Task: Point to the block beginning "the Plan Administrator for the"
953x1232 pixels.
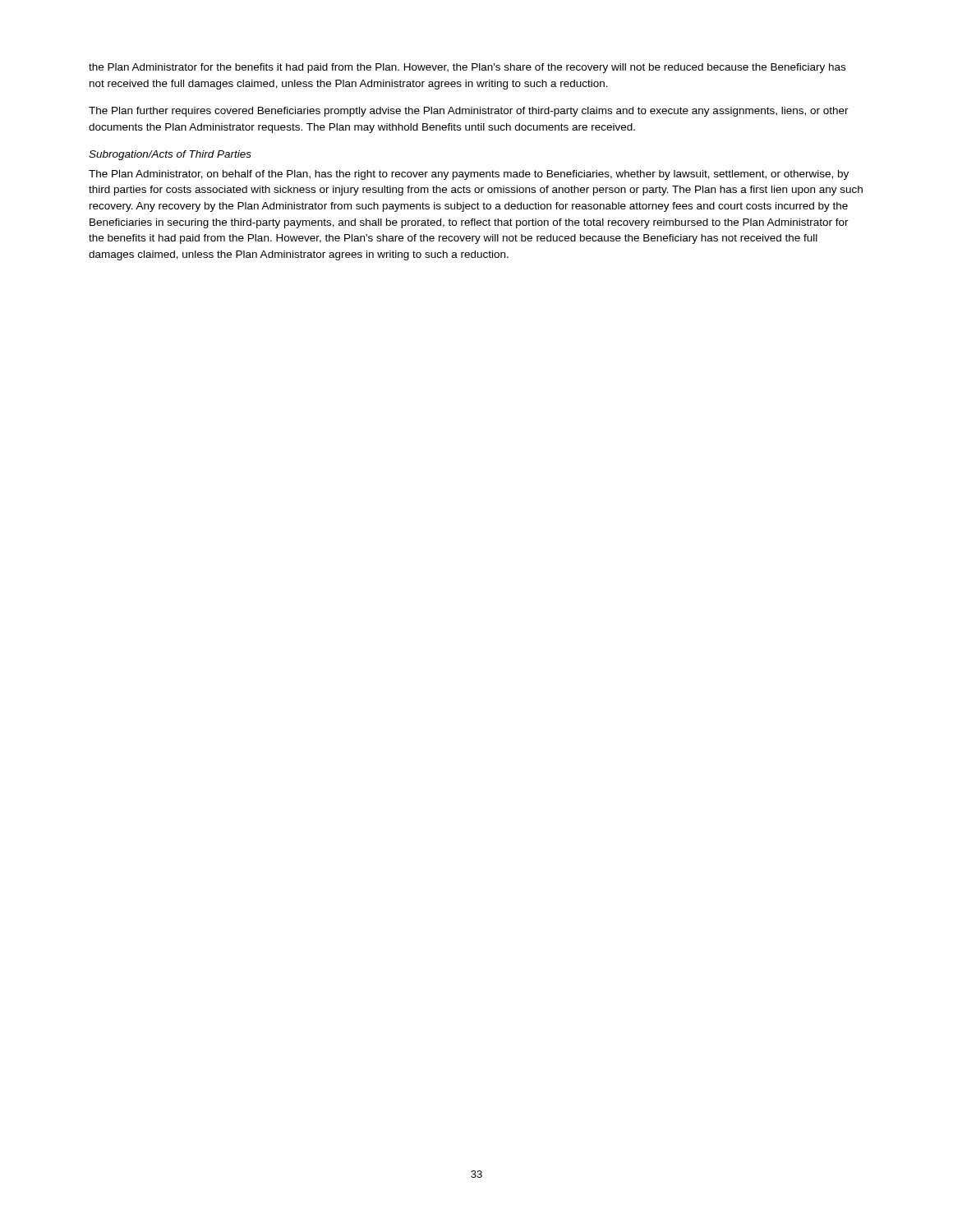Action: (x=467, y=75)
